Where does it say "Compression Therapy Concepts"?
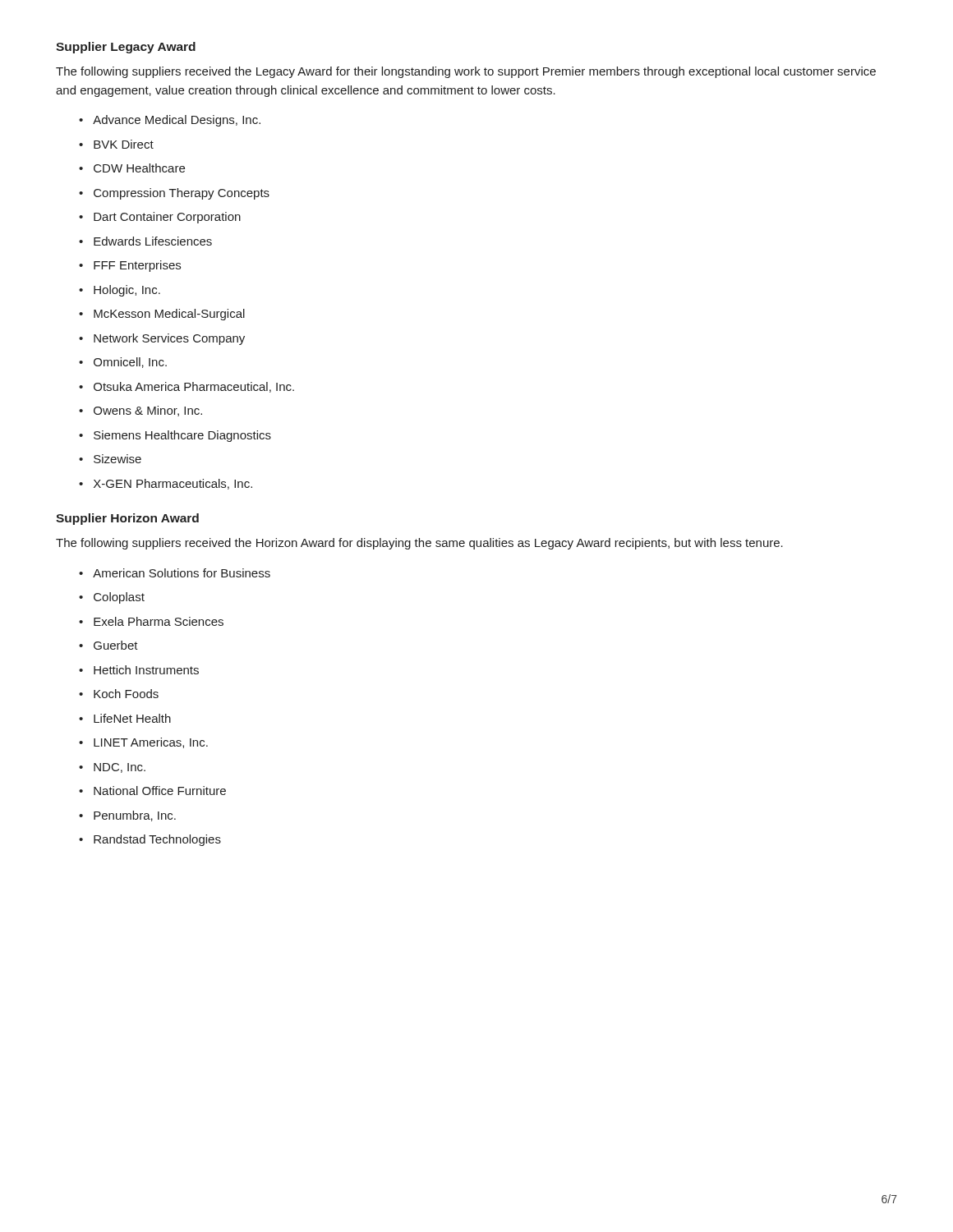This screenshot has height=1232, width=953. pyautogui.click(x=174, y=194)
